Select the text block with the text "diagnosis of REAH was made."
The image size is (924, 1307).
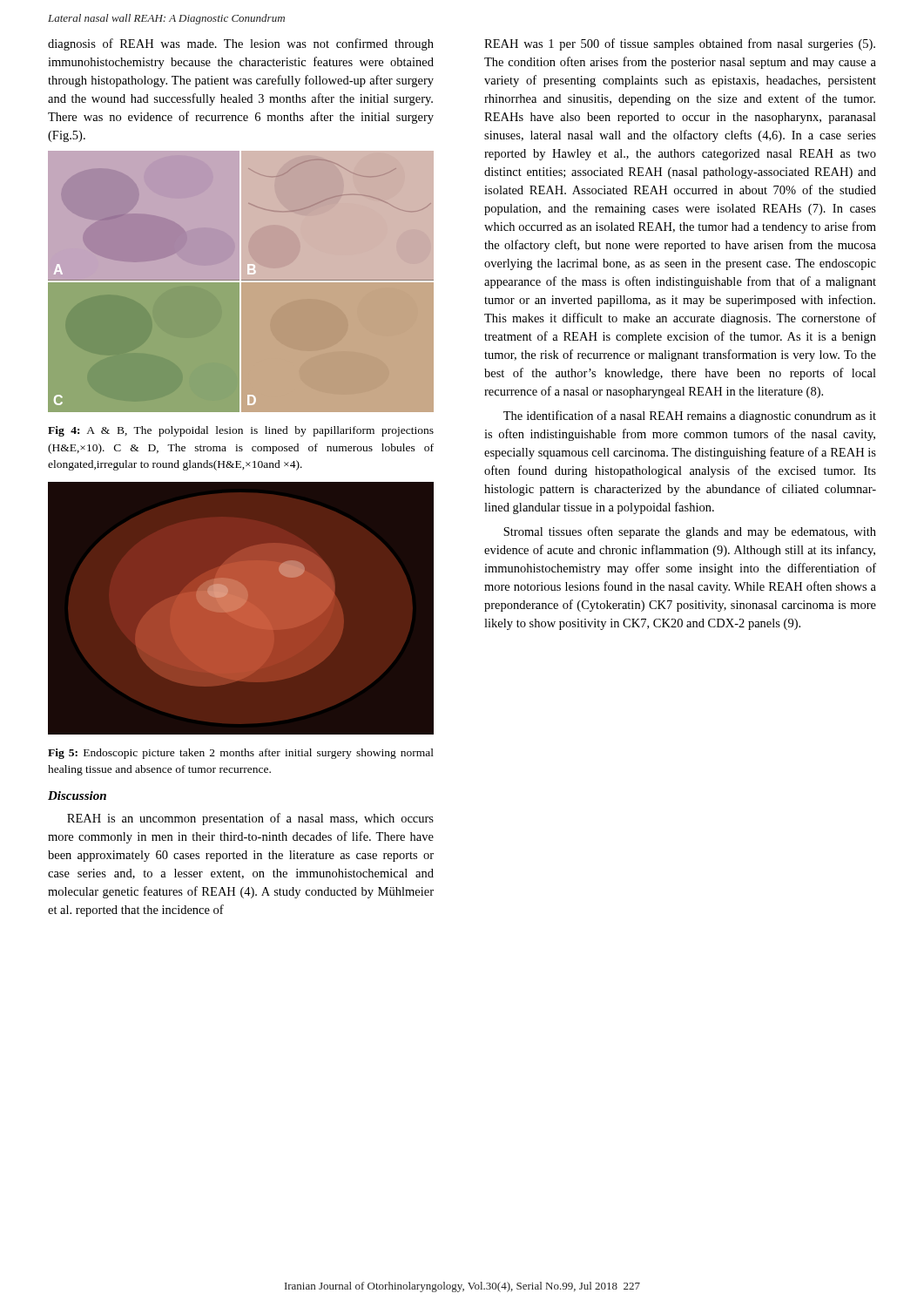(241, 90)
